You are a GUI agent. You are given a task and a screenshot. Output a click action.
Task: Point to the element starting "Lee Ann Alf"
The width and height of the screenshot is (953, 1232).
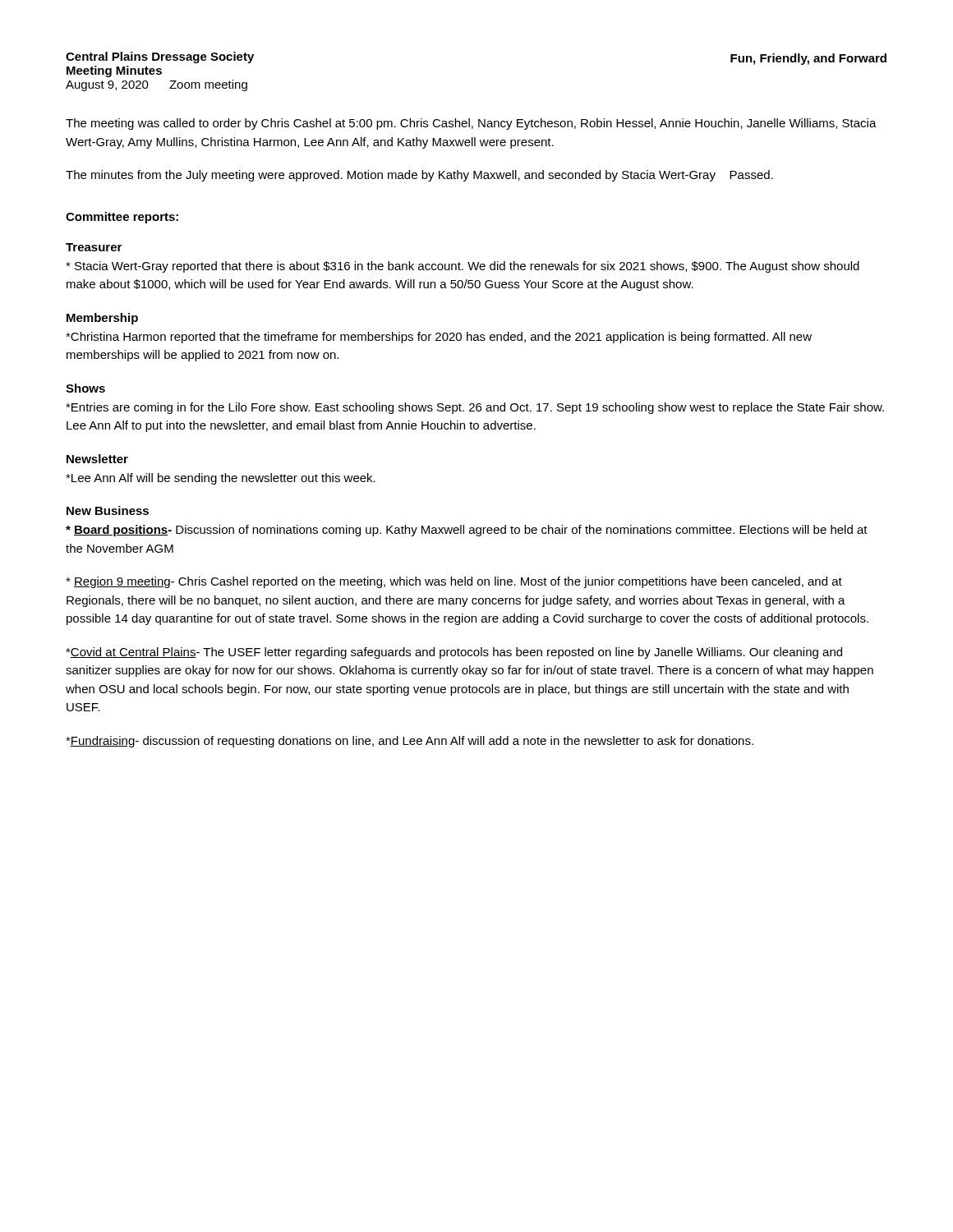pyautogui.click(x=221, y=479)
